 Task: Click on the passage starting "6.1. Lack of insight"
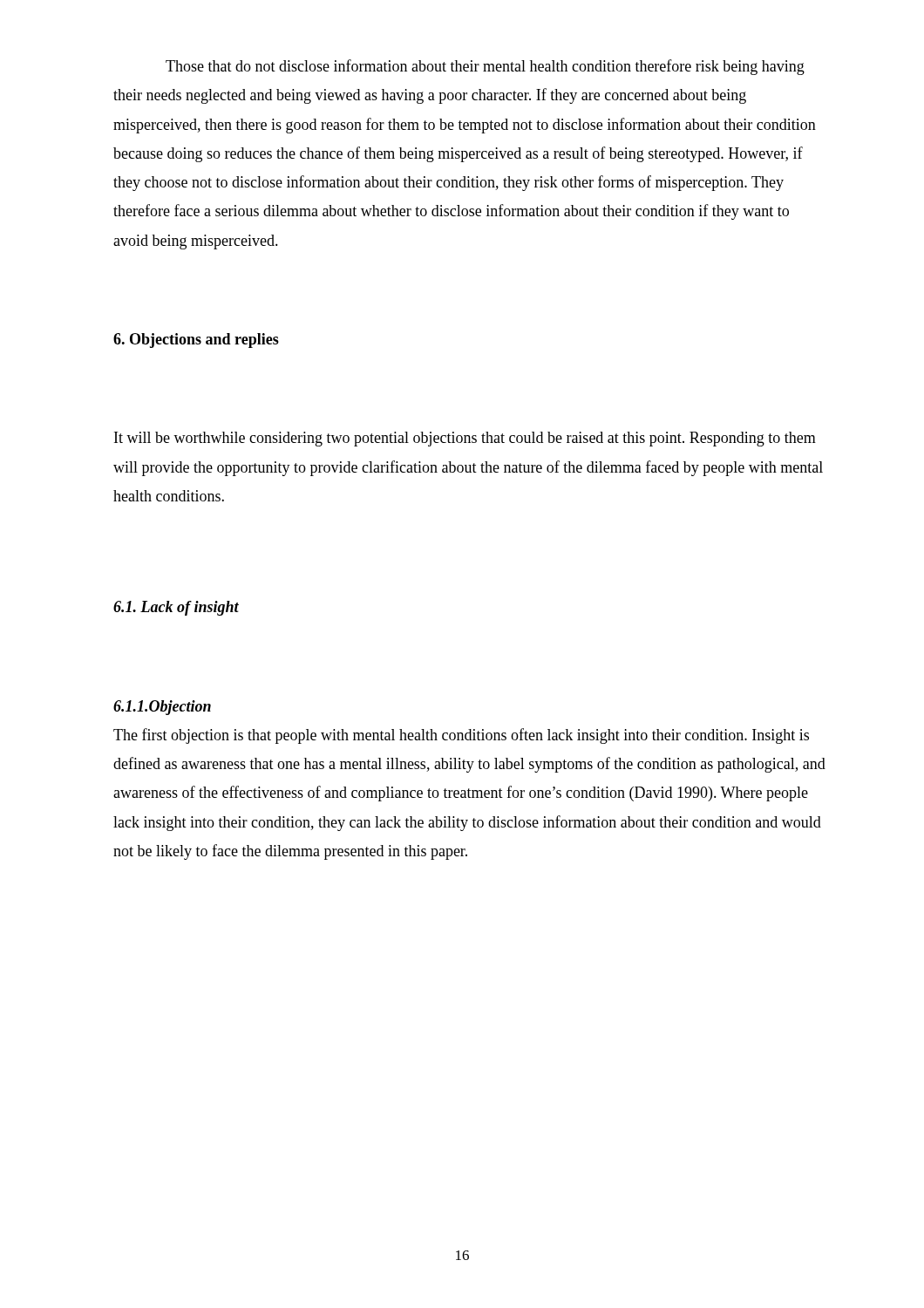tap(176, 607)
